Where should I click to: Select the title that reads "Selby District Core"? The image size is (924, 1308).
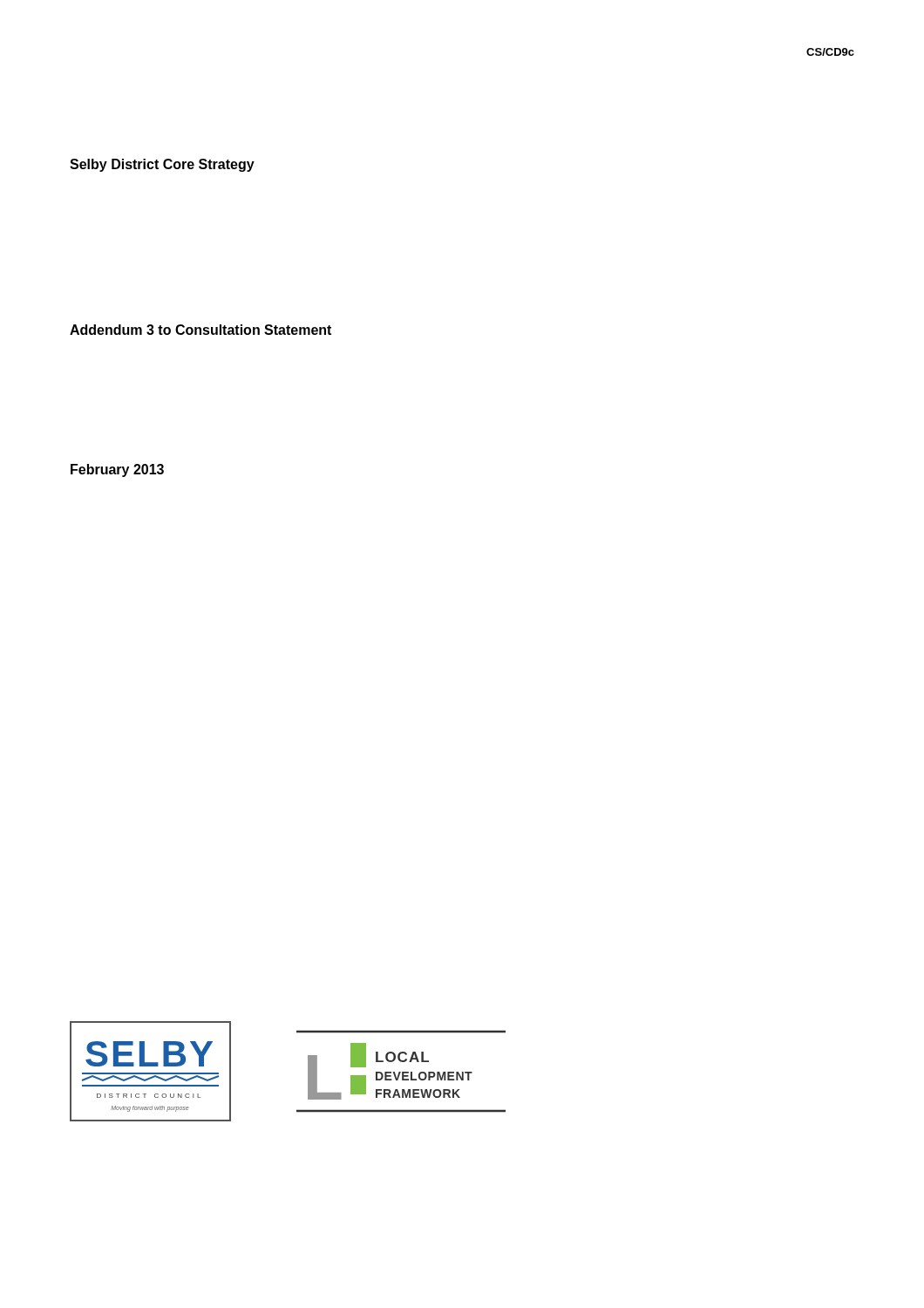click(162, 164)
